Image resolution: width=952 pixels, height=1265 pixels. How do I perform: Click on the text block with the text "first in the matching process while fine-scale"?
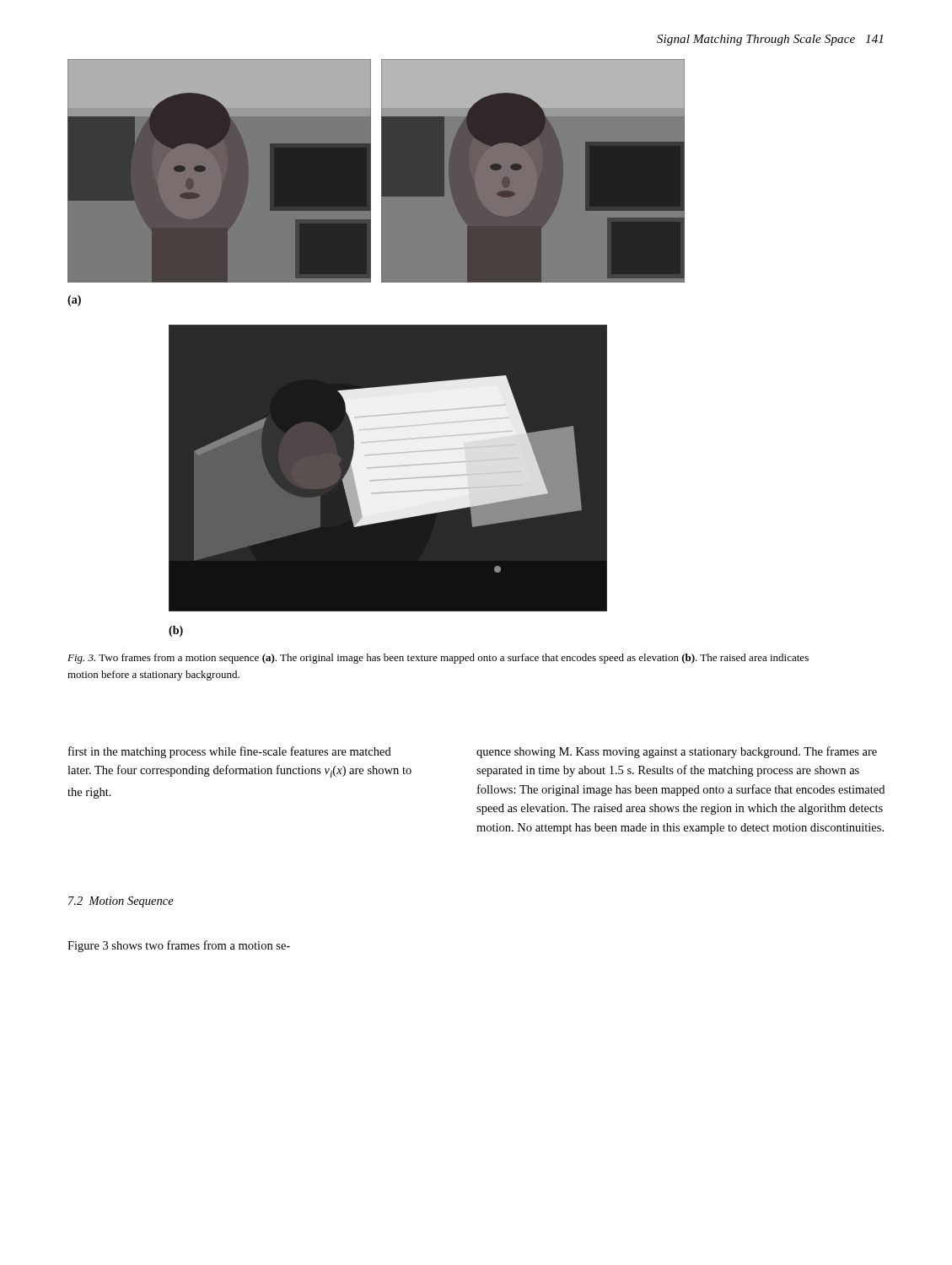pos(240,772)
